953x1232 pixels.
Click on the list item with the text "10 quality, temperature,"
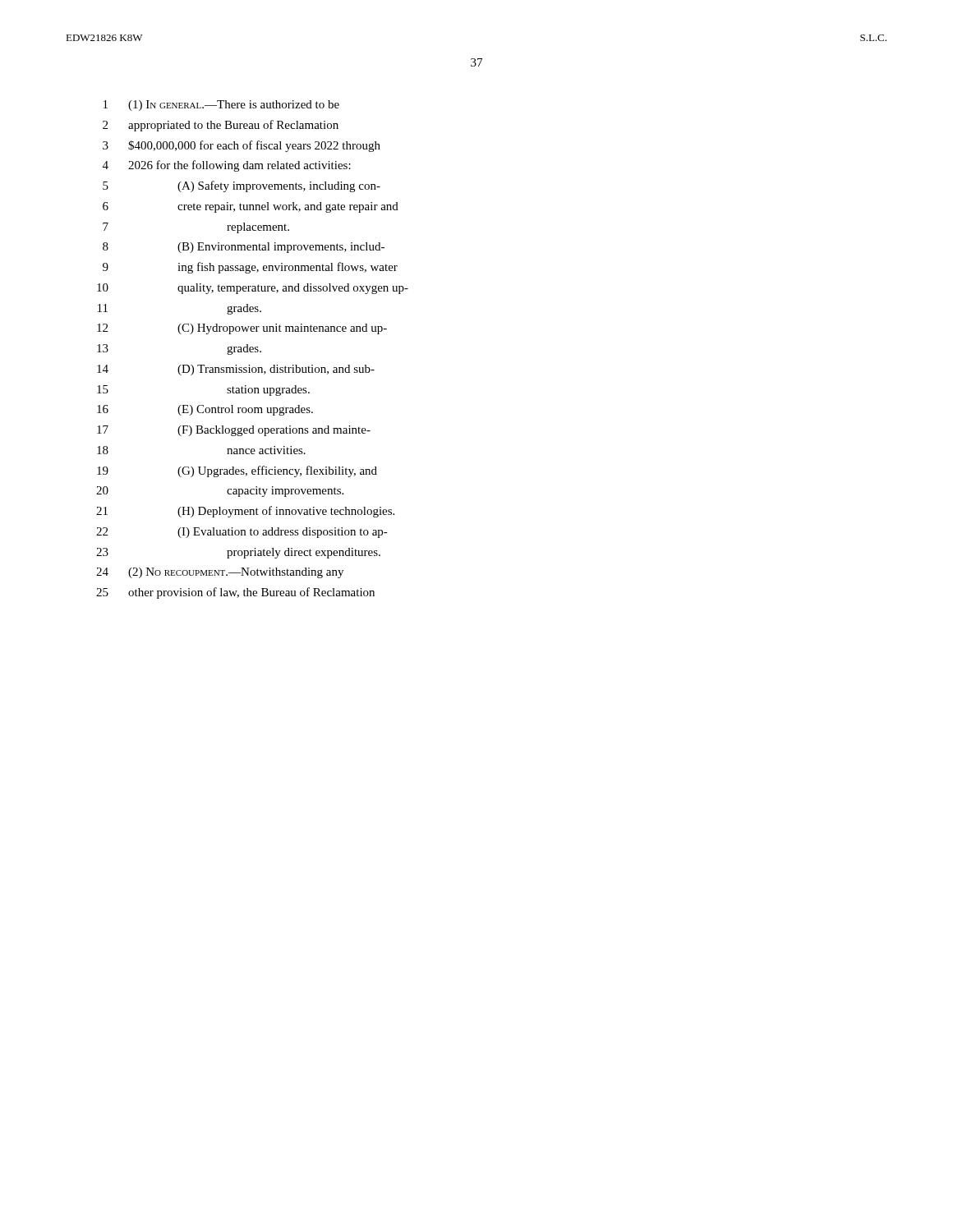coord(253,289)
